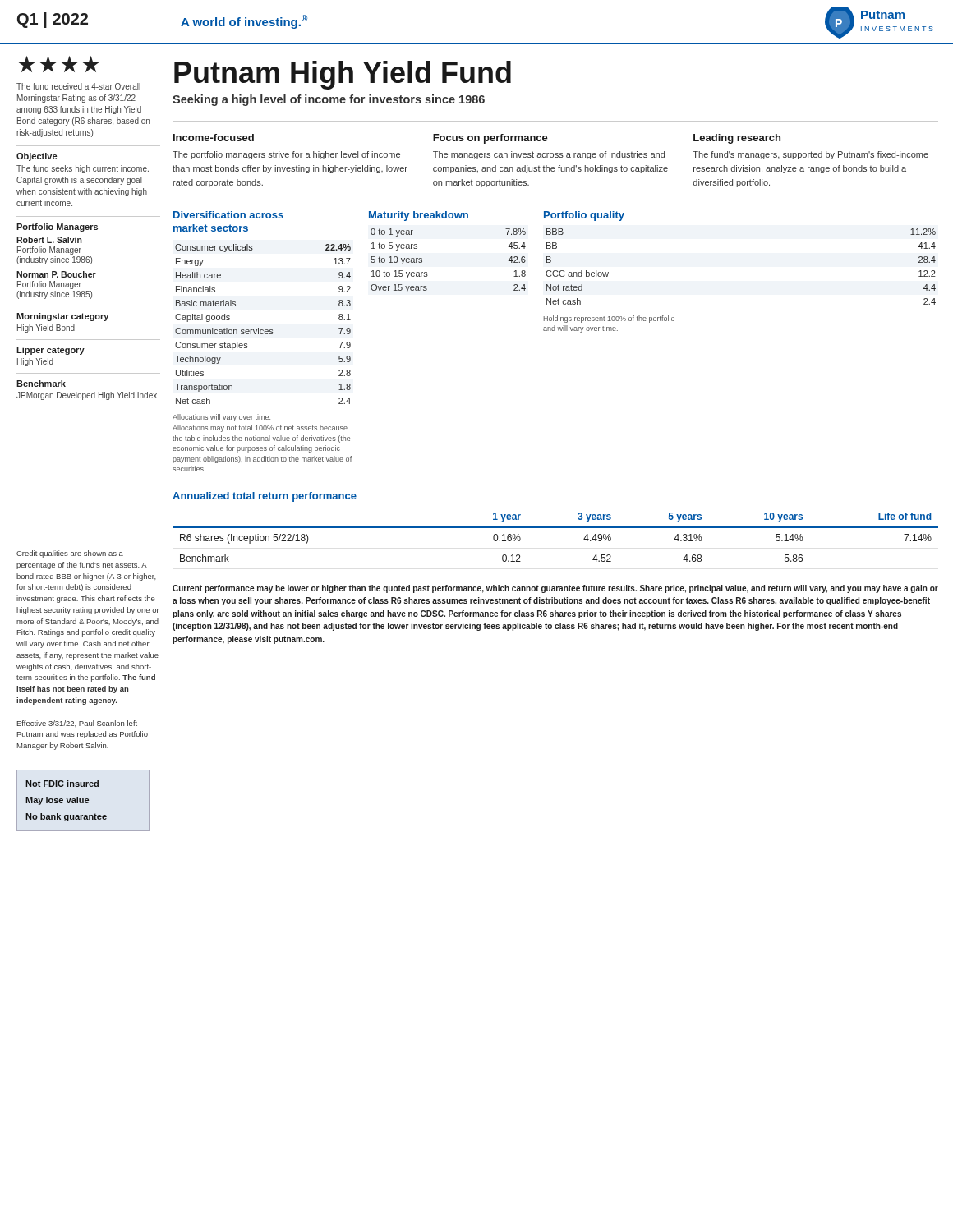Image resolution: width=953 pixels, height=1232 pixels.
Task: Select the section header that says "Portfolio Managers"
Action: pos(57,227)
